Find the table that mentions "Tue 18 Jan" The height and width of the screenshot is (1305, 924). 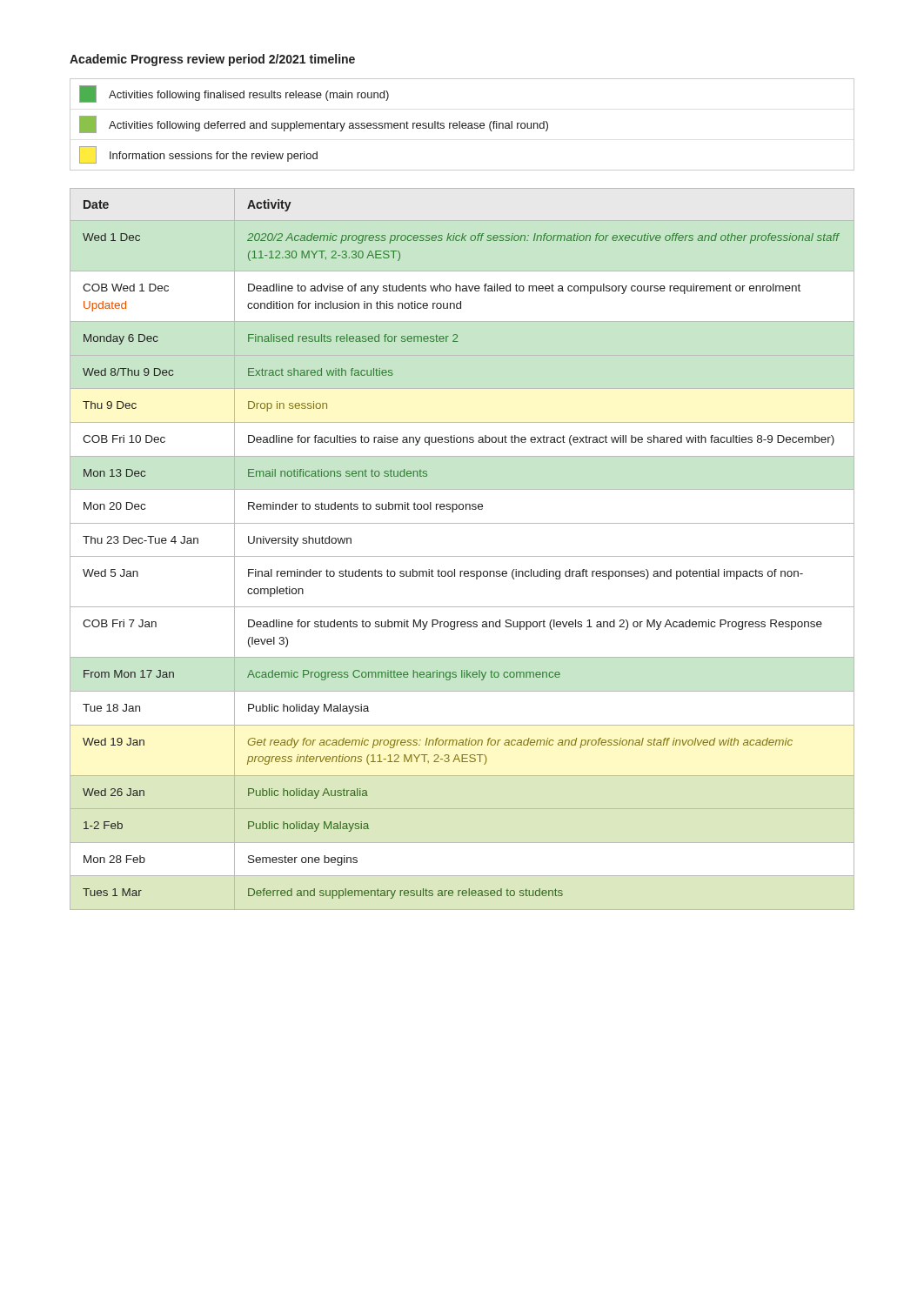point(462,549)
